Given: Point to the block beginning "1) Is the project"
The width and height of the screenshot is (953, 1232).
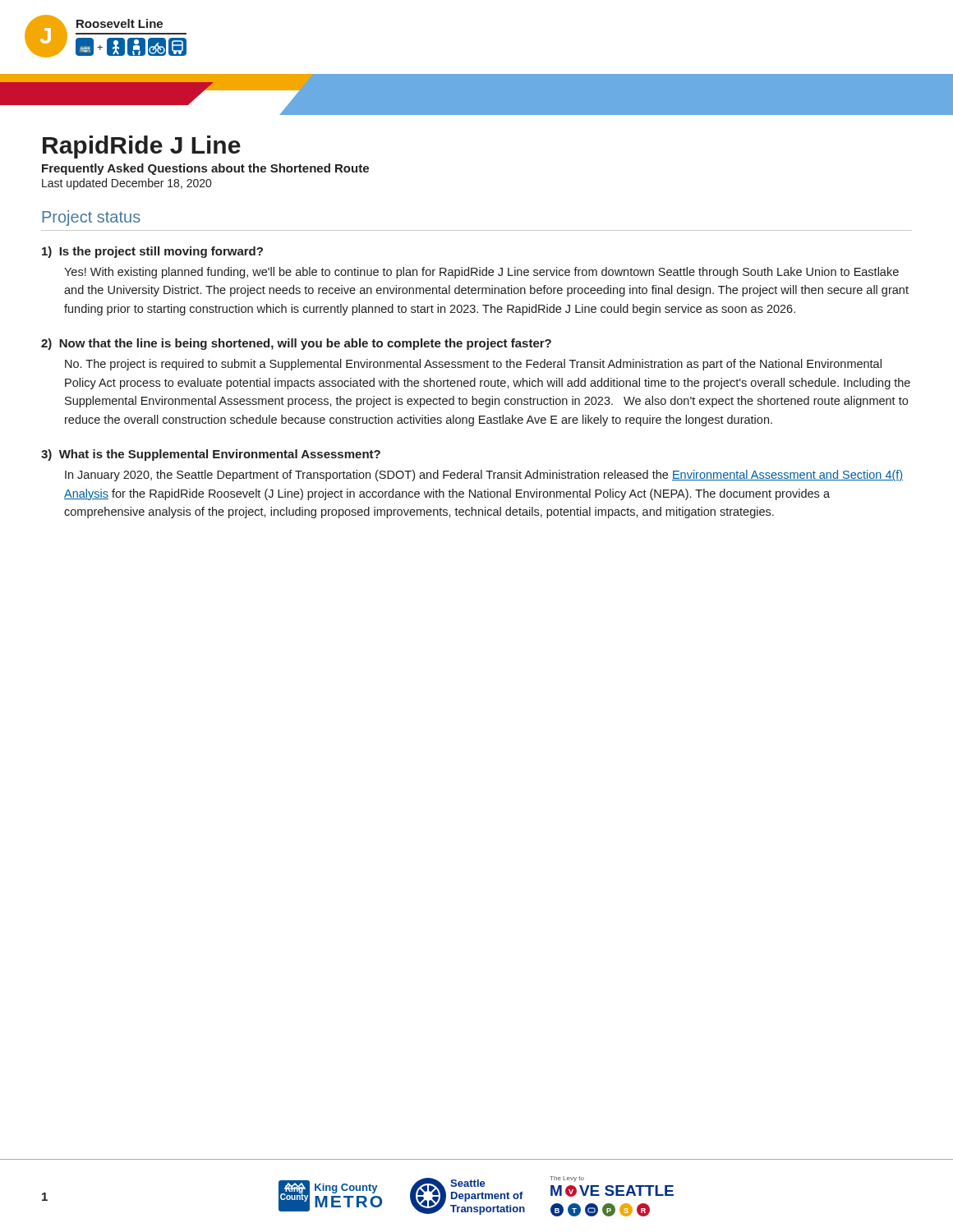Looking at the screenshot, I should pos(476,281).
